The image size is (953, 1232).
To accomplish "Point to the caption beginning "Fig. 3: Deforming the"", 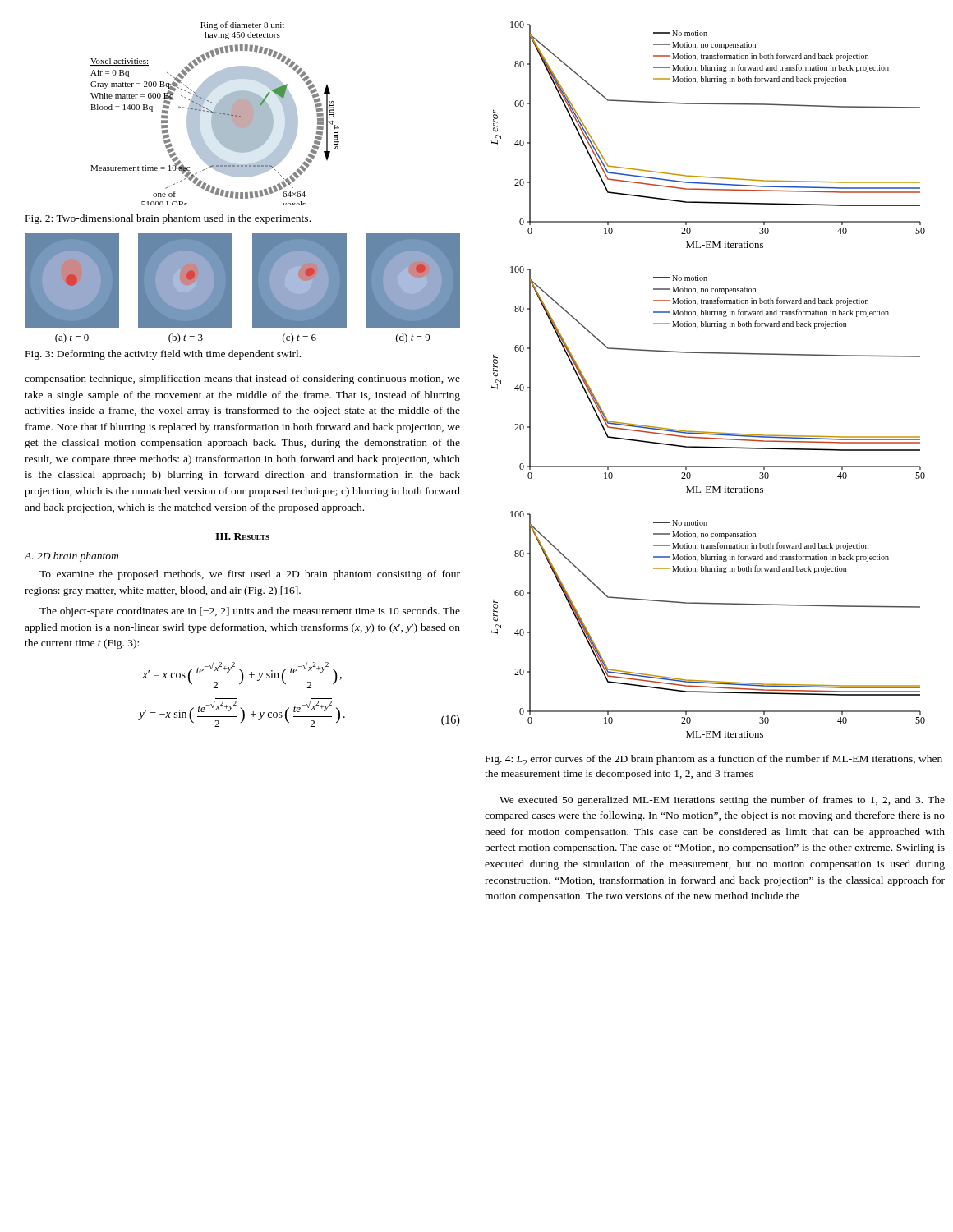I will tap(163, 354).
